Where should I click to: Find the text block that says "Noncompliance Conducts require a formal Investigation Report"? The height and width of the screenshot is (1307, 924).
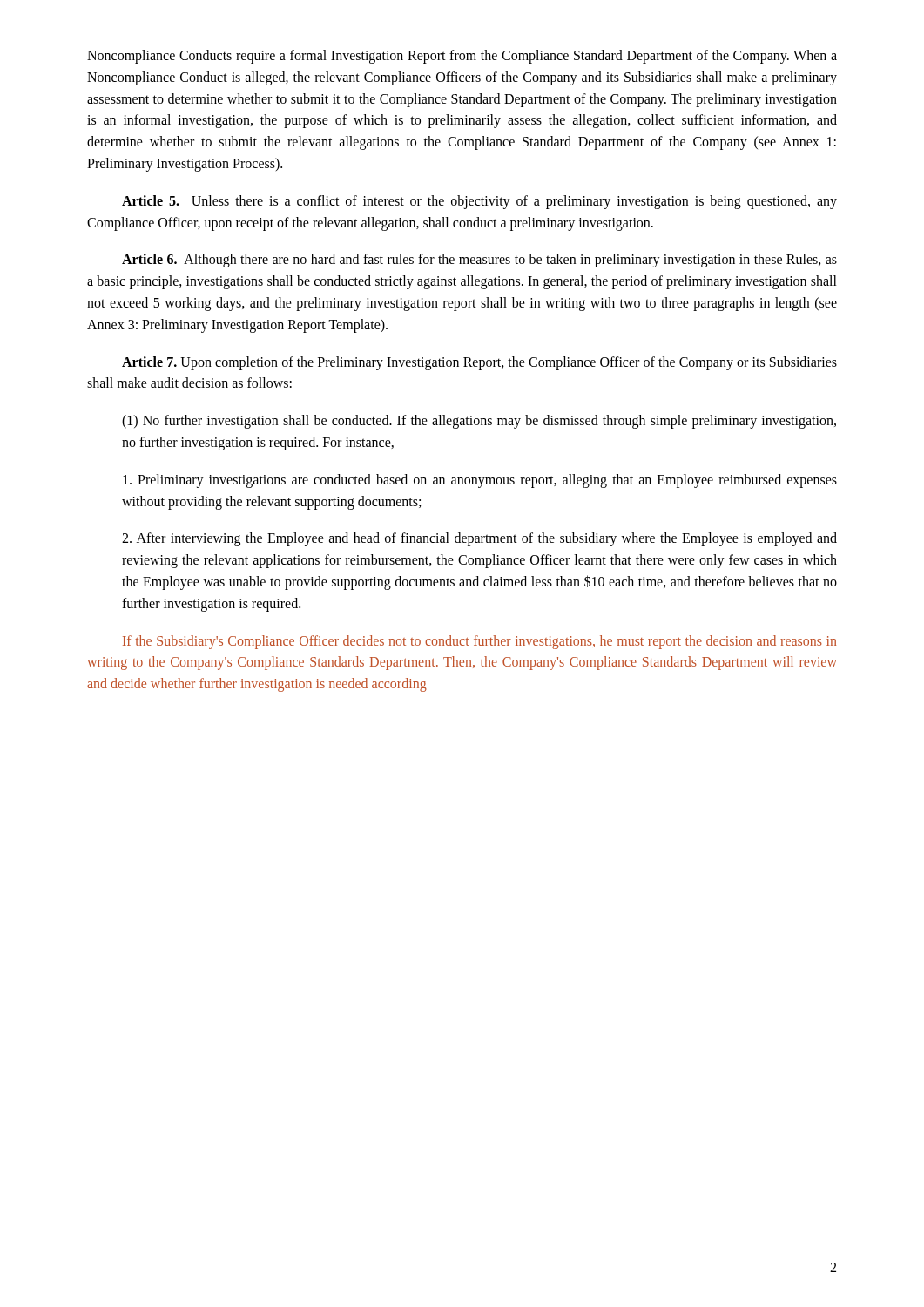pos(462,109)
